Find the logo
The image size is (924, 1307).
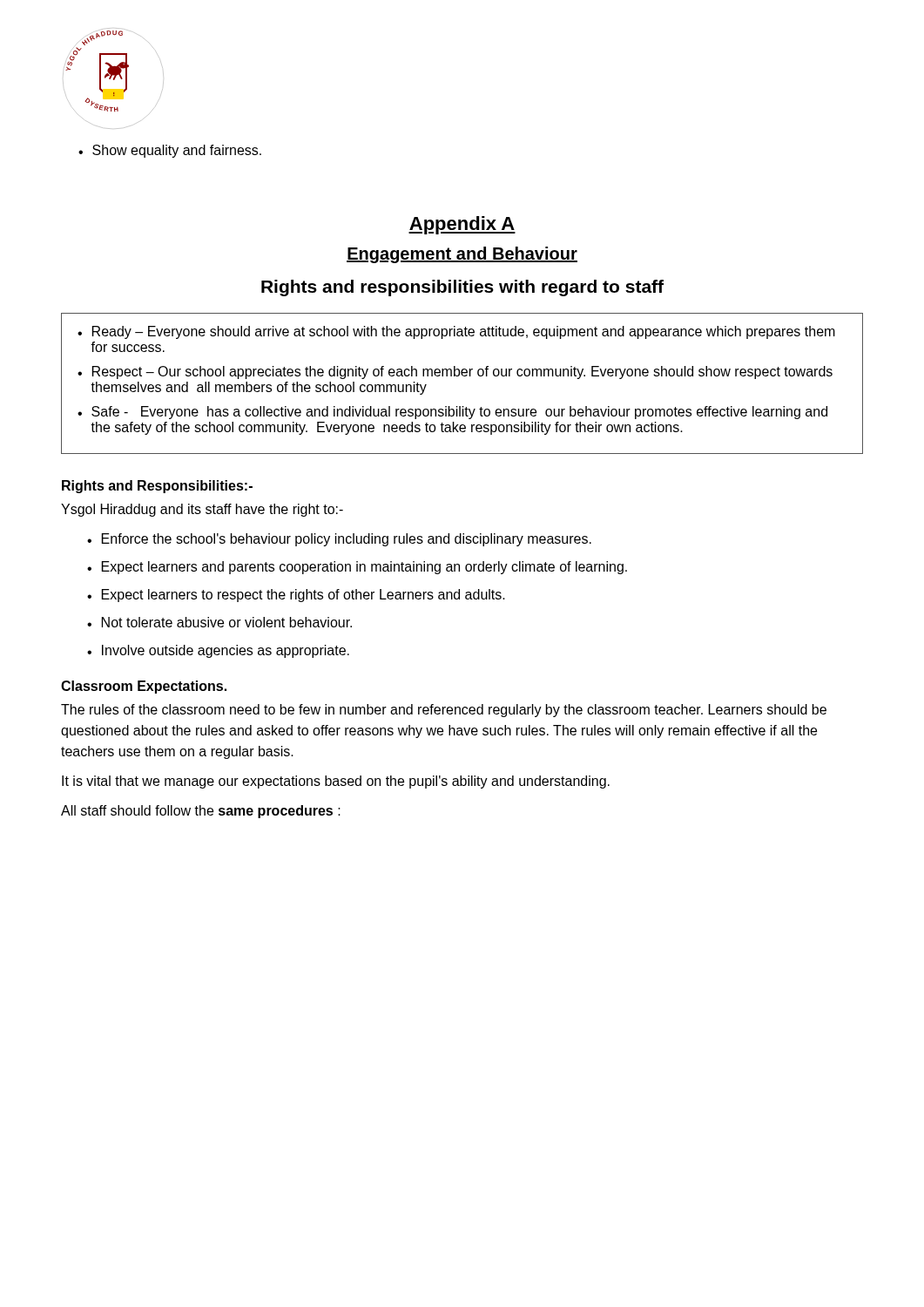462,80
